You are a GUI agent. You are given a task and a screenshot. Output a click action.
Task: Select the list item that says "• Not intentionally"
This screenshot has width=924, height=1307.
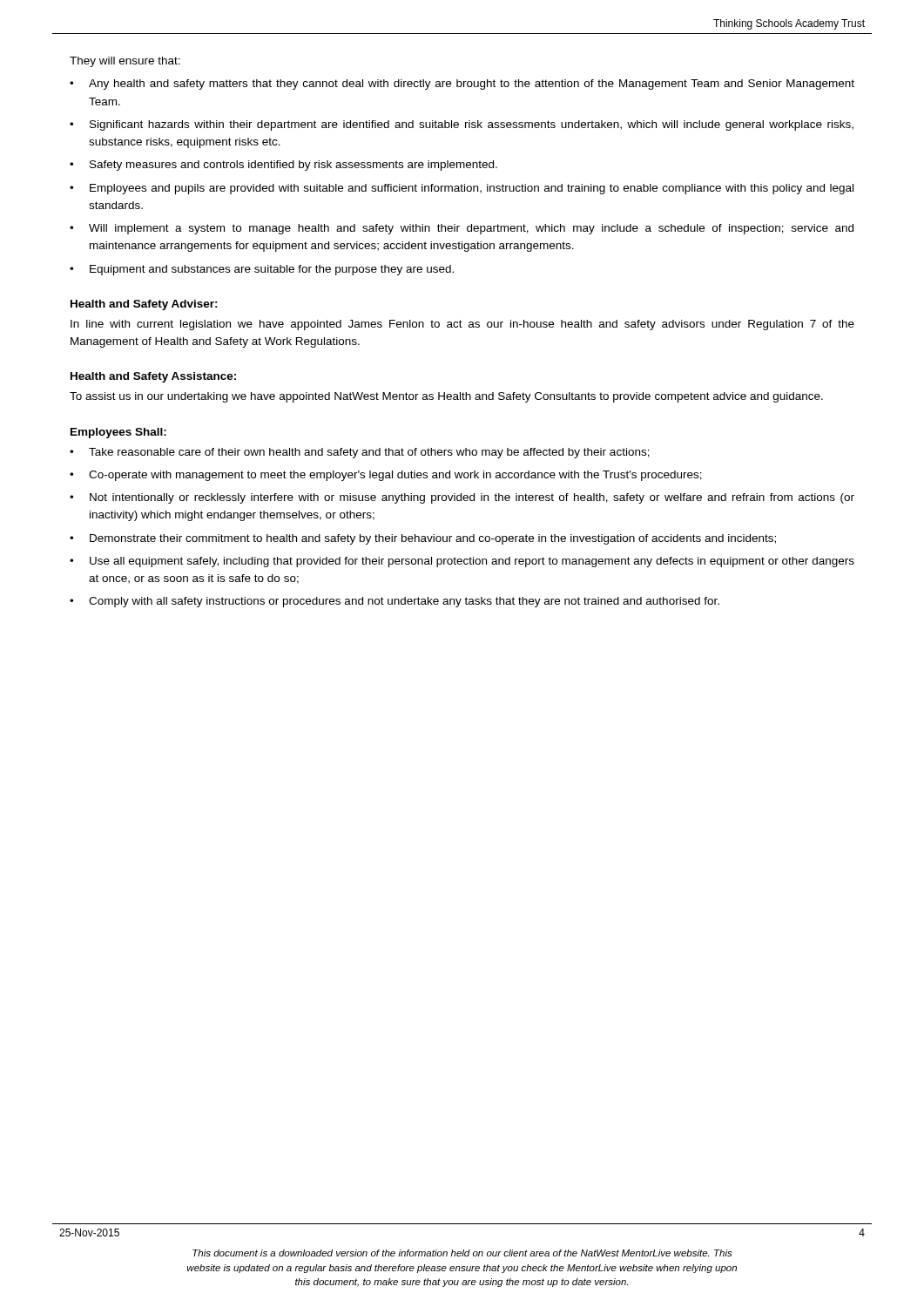coord(462,506)
